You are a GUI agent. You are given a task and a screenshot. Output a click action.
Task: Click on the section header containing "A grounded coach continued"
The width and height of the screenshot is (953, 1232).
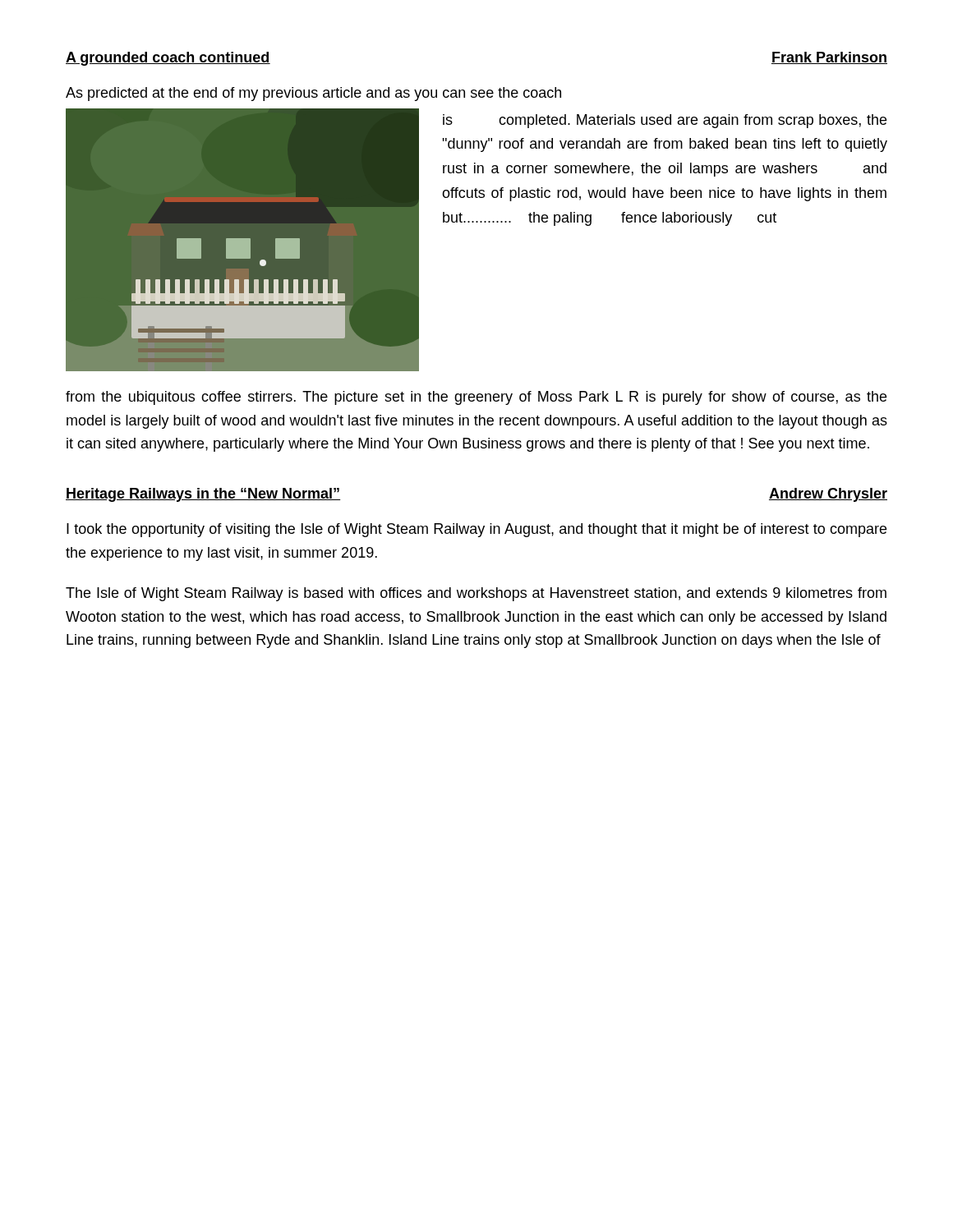click(x=168, y=57)
